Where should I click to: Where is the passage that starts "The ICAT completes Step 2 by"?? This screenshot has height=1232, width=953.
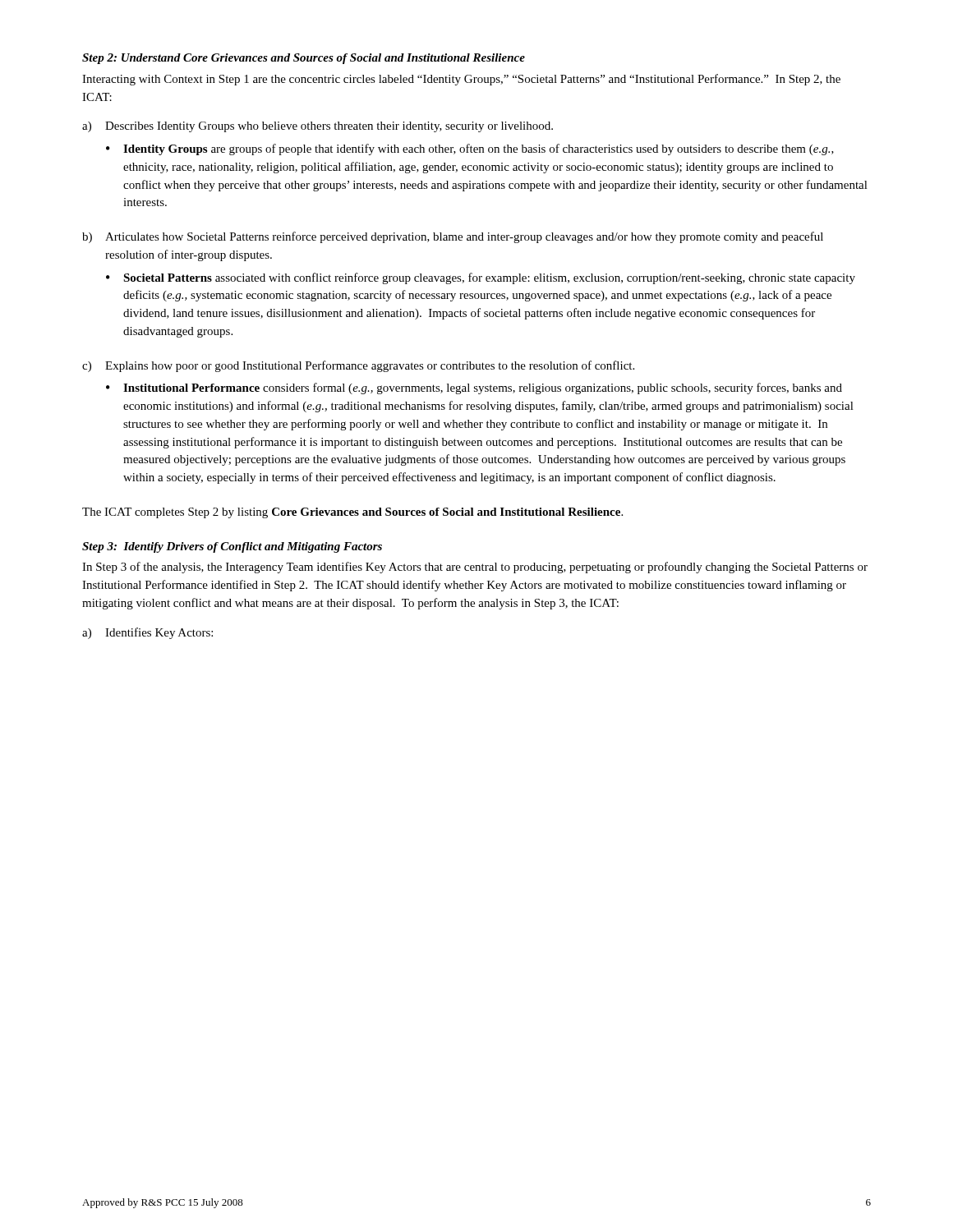point(353,511)
